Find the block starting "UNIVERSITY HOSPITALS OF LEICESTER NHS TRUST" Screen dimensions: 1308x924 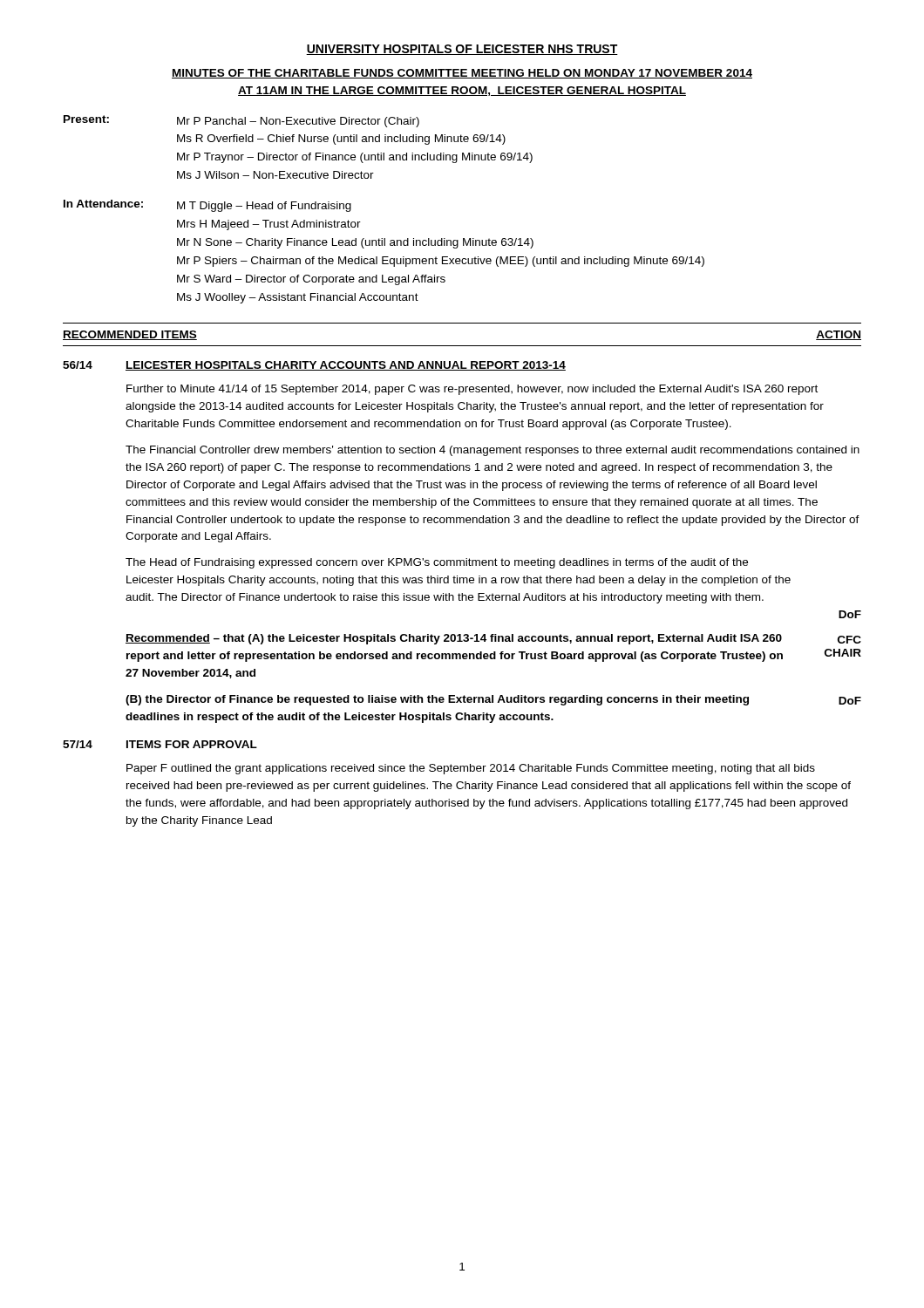(x=462, y=49)
